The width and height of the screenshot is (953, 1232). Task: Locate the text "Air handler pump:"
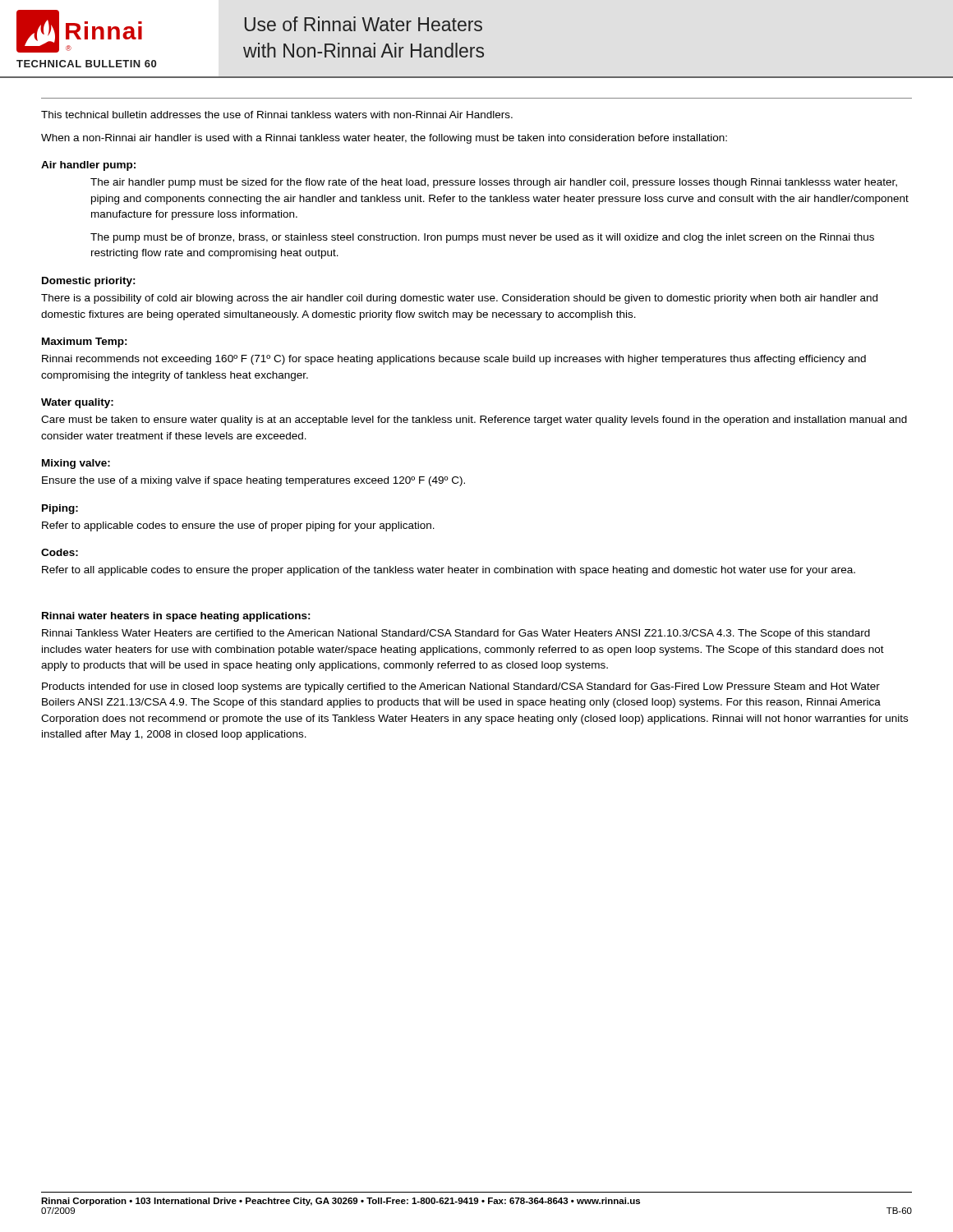coord(89,165)
